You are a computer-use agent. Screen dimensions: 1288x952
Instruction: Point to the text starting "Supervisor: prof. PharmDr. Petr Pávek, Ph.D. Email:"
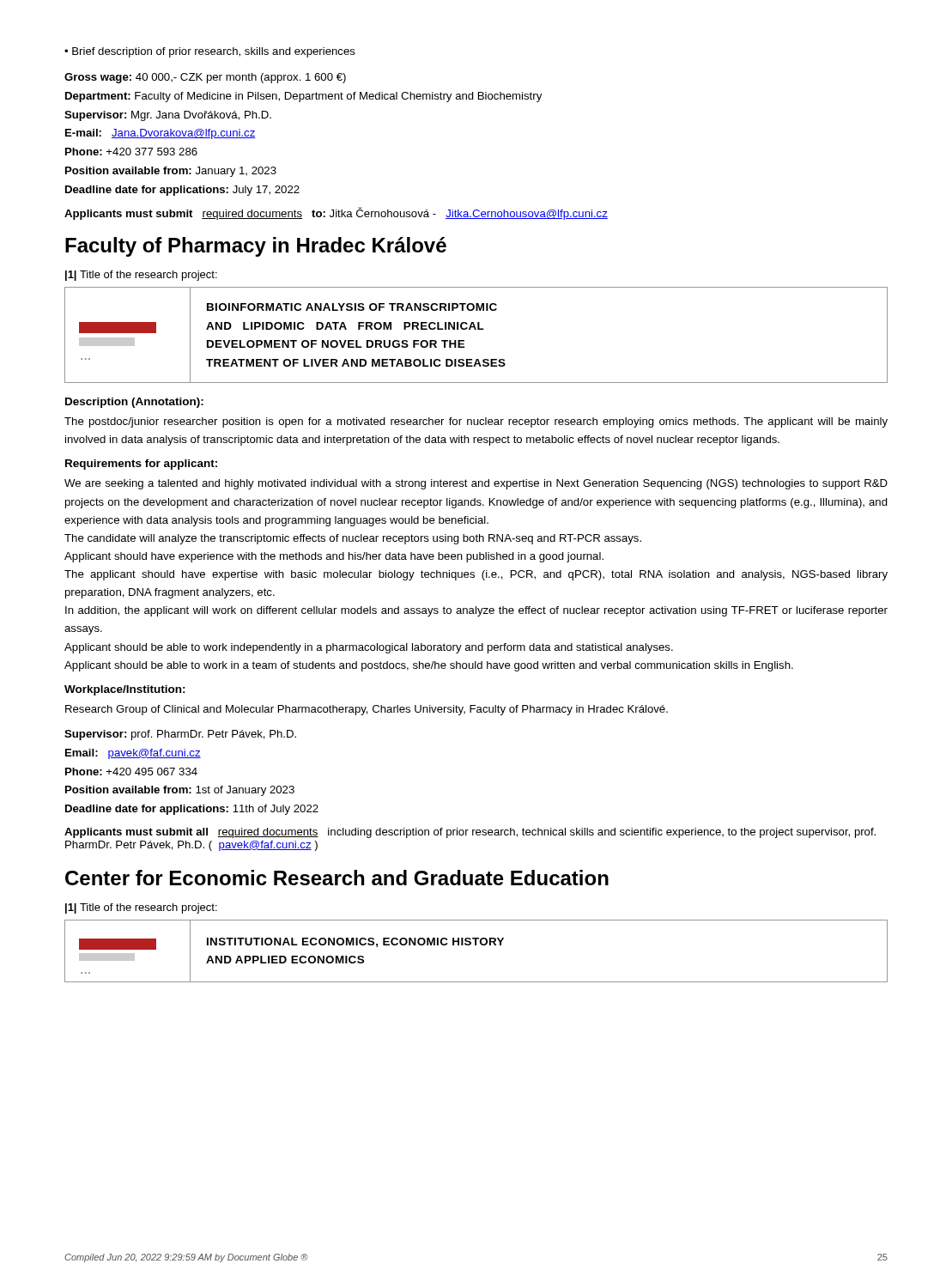pyautogui.click(x=191, y=771)
